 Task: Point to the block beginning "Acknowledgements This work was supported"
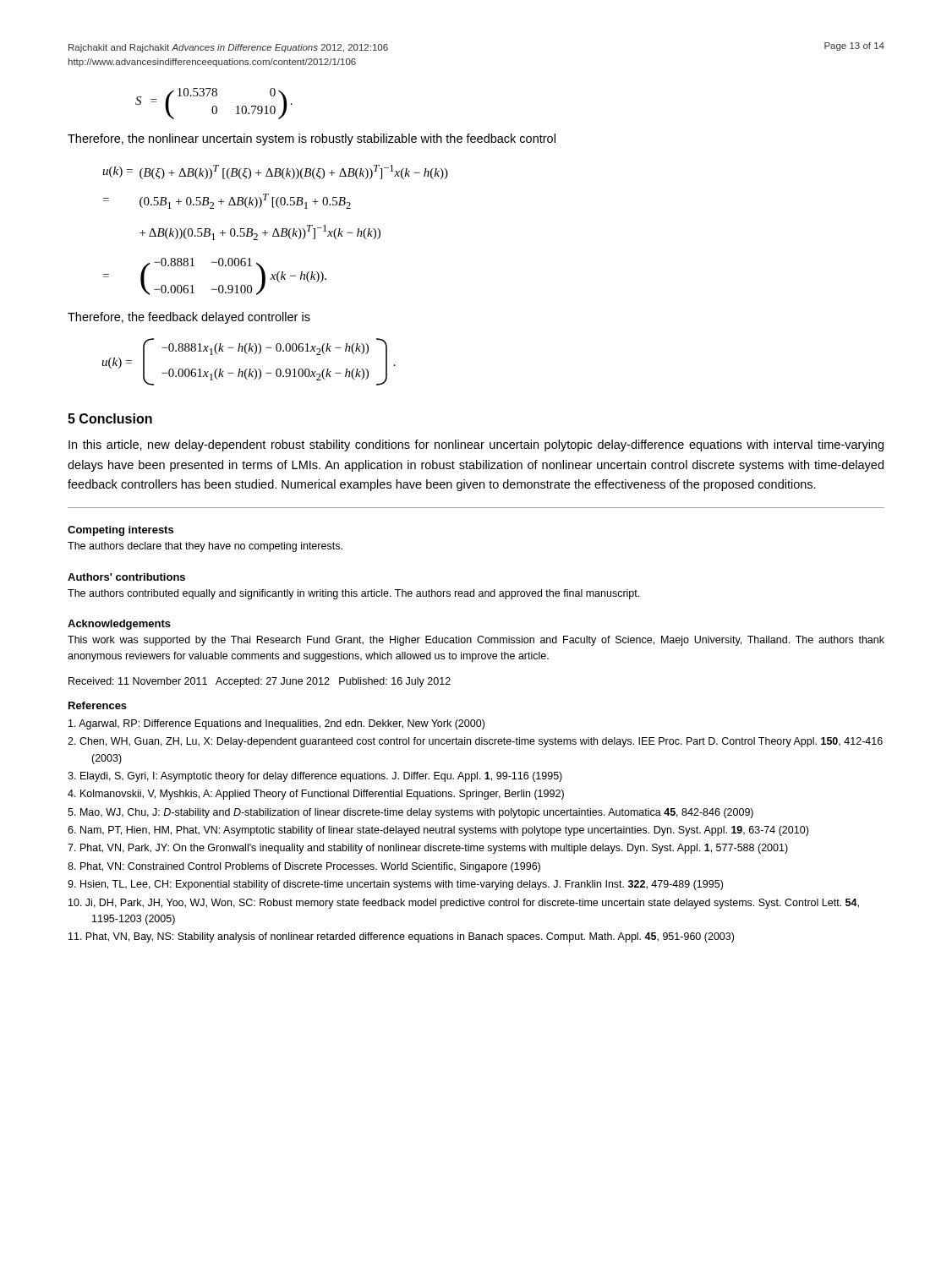pyautogui.click(x=476, y=641)
